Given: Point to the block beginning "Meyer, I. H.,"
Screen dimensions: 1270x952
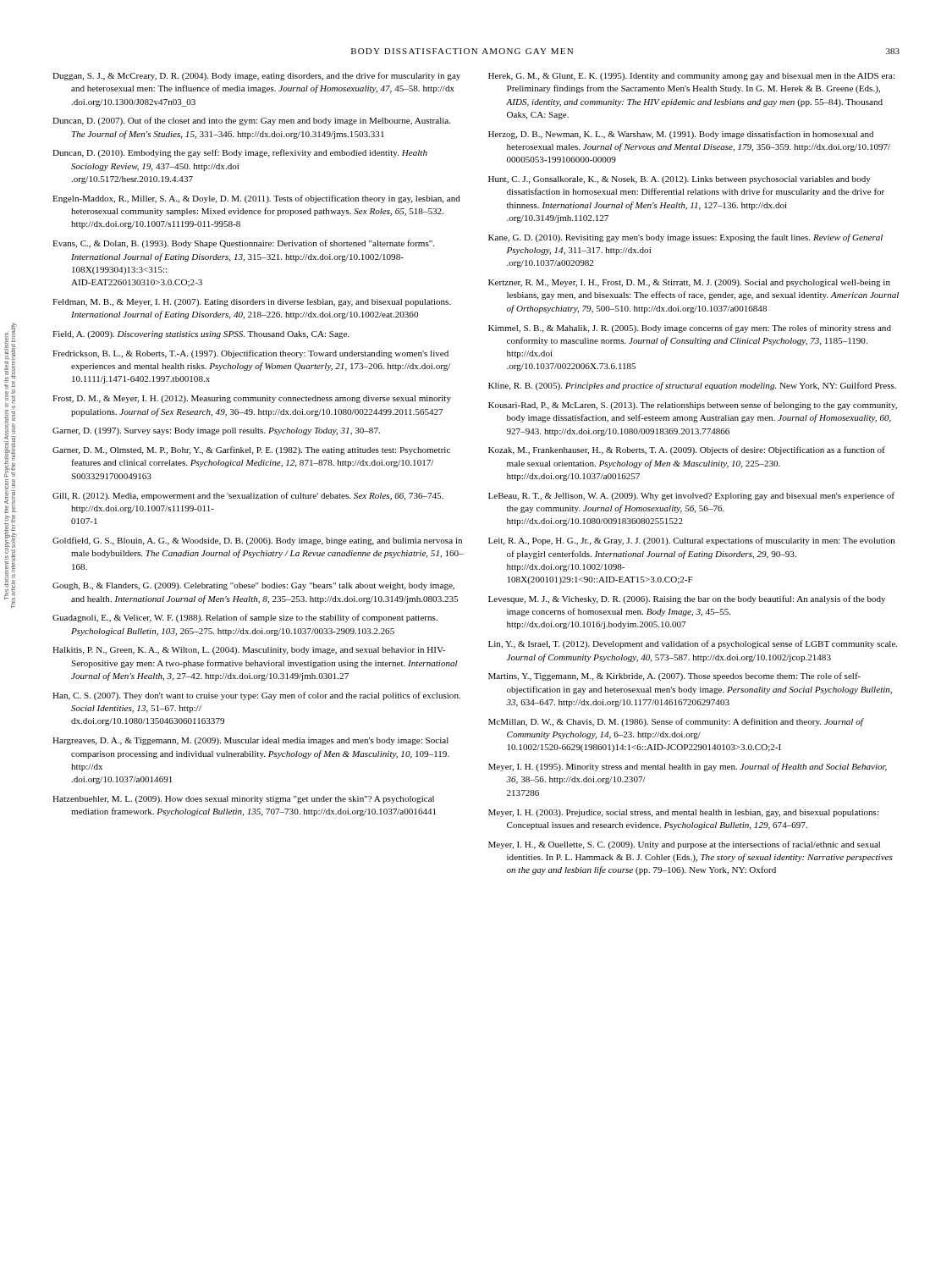Looking at the screenshot, I should point(690,857).
